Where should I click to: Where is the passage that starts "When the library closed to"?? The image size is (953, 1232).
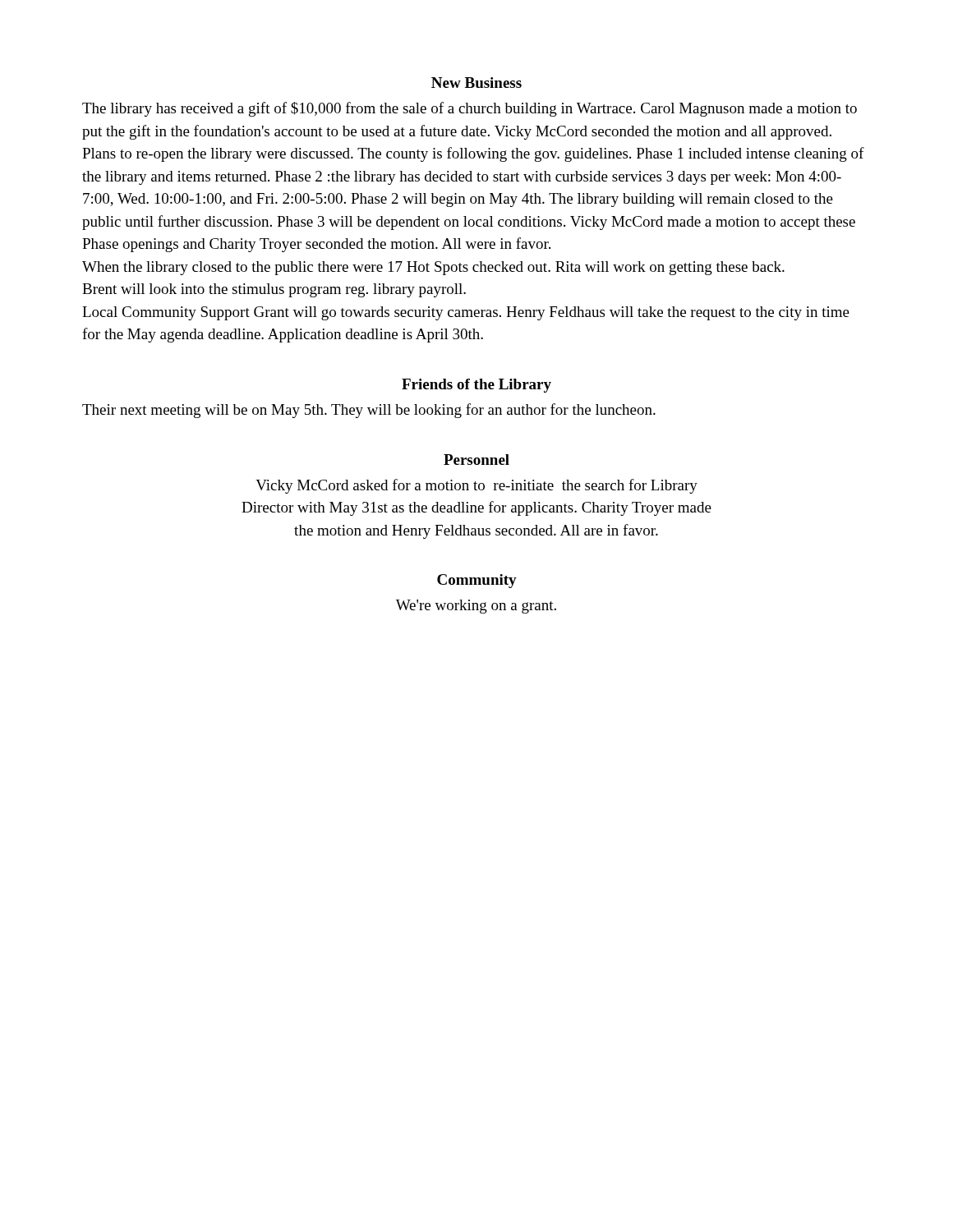coord(434,266)
